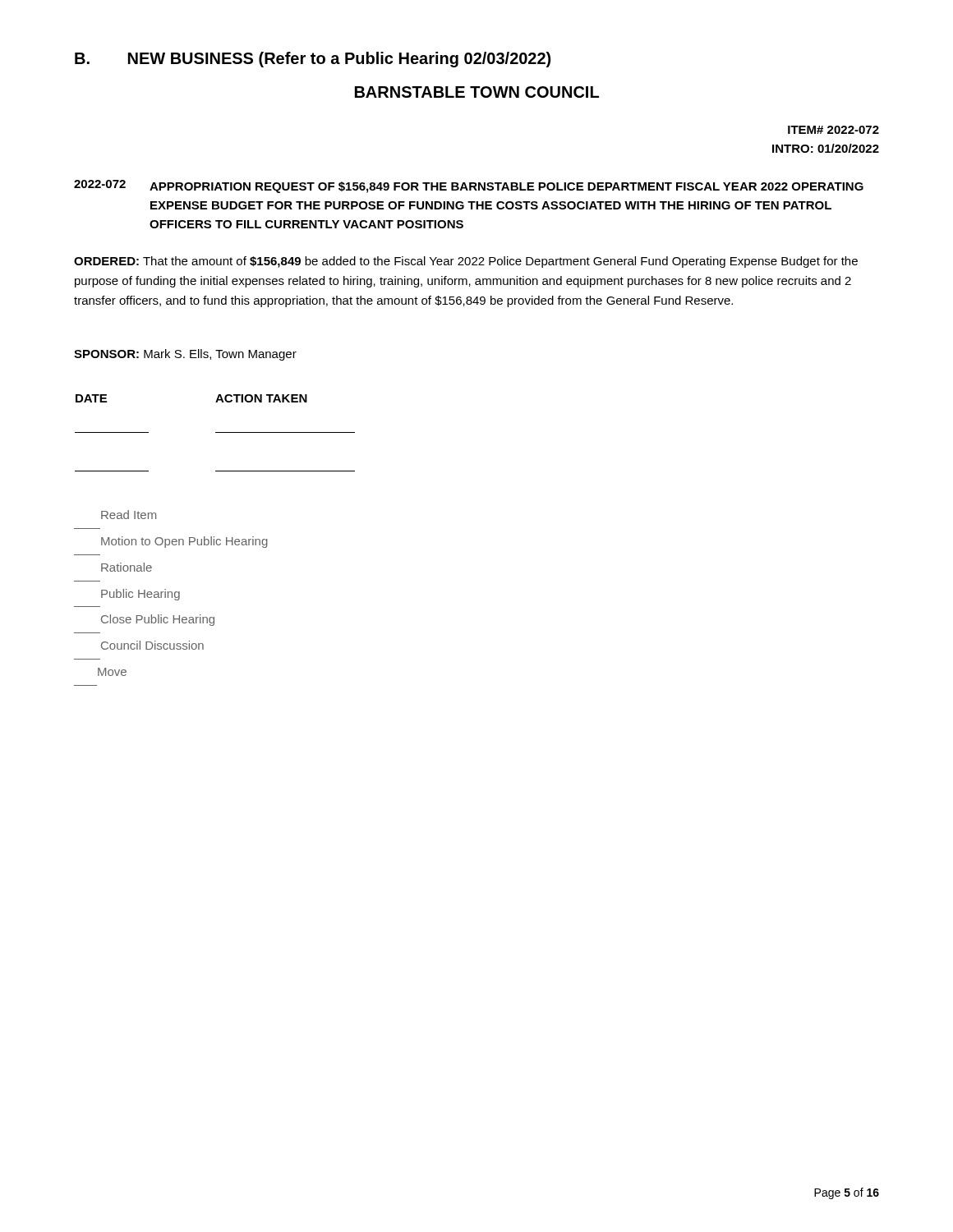Image resolution: width=953 pixels, height=1232 pixels.
Task: Select the text block starting "Read Item"
Action: (x=116, y=516)
